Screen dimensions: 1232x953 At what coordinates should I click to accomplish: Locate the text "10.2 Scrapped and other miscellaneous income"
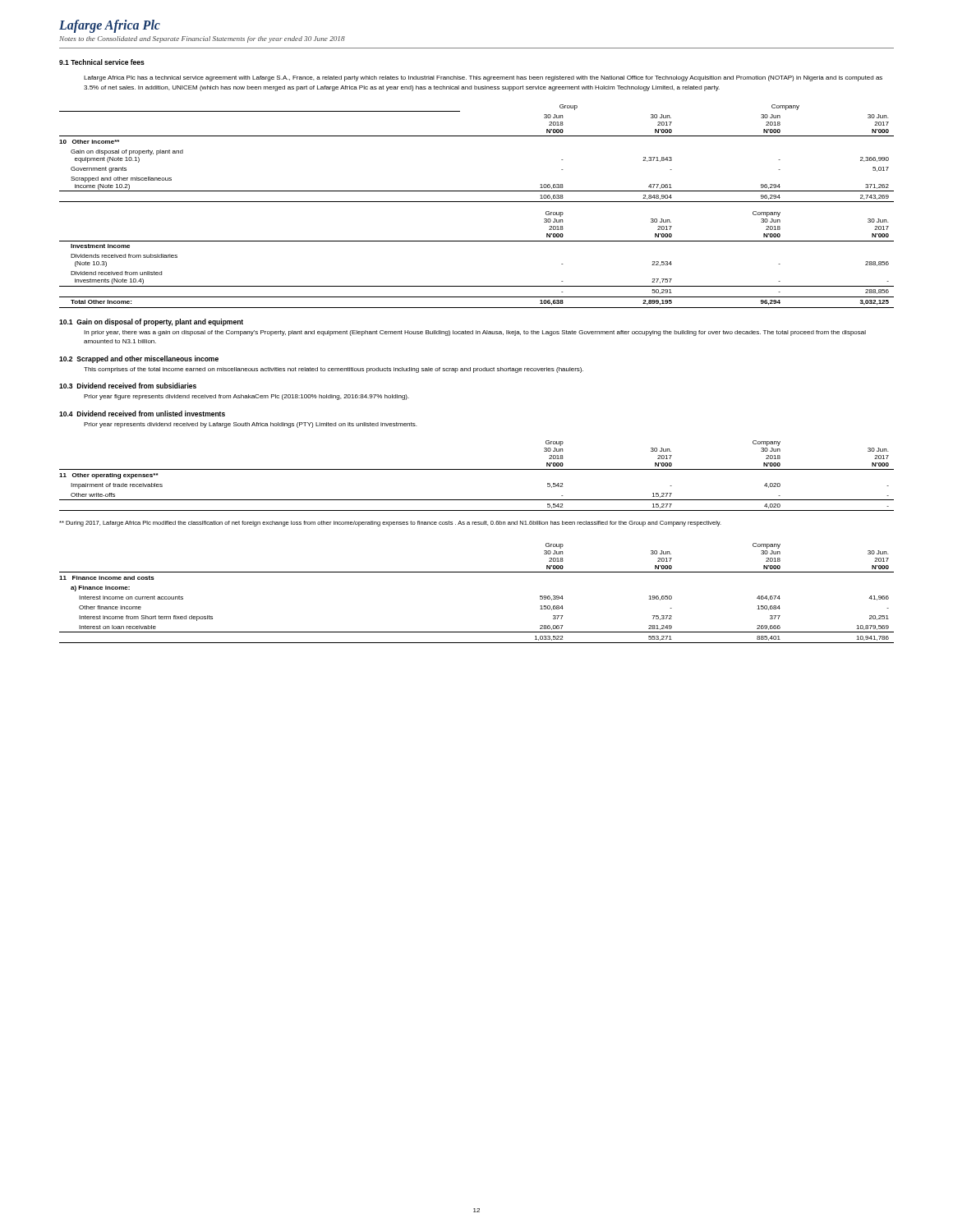(139, 359)
